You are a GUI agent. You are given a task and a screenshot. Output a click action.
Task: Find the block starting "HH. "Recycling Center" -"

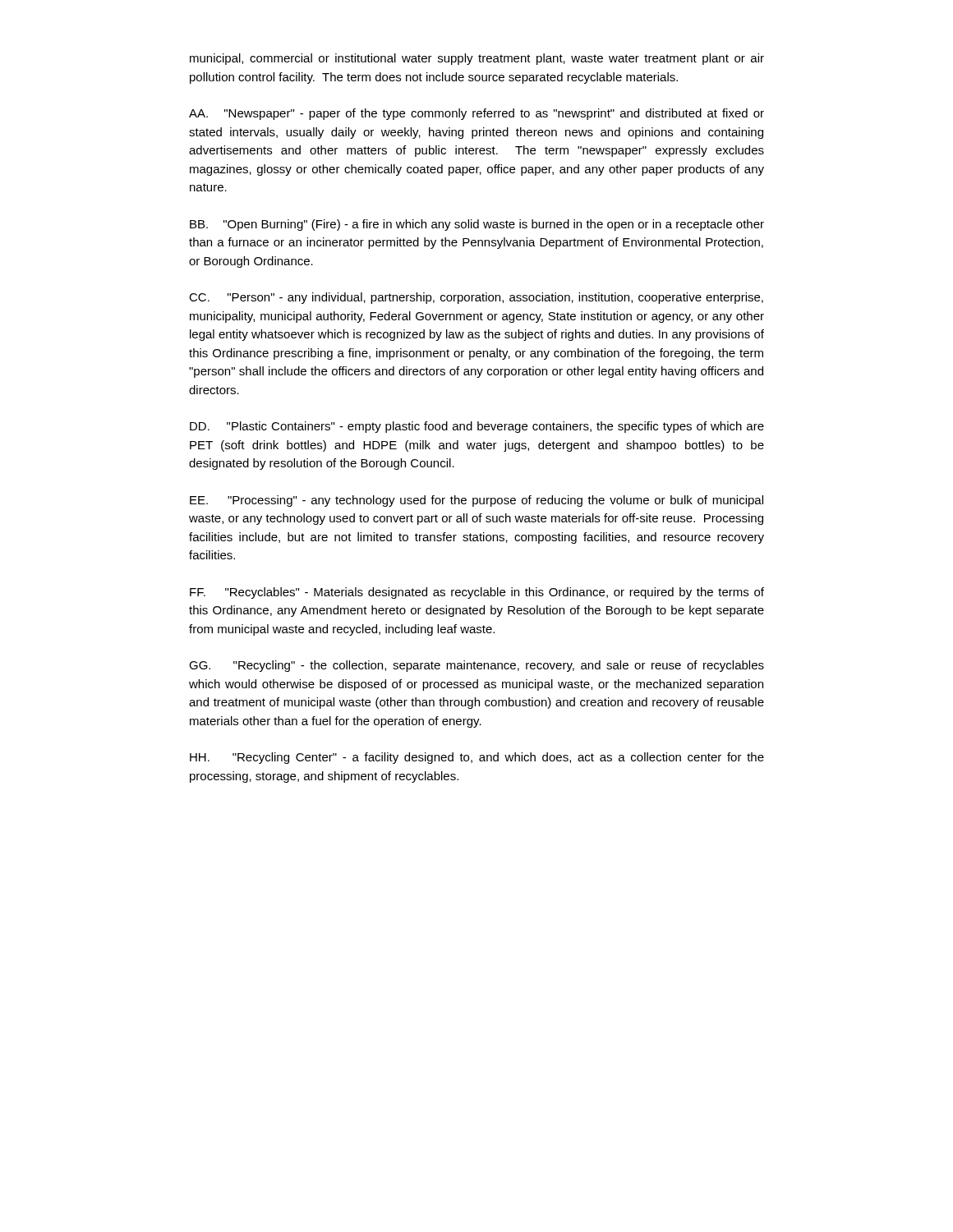[x=476, y=766]
